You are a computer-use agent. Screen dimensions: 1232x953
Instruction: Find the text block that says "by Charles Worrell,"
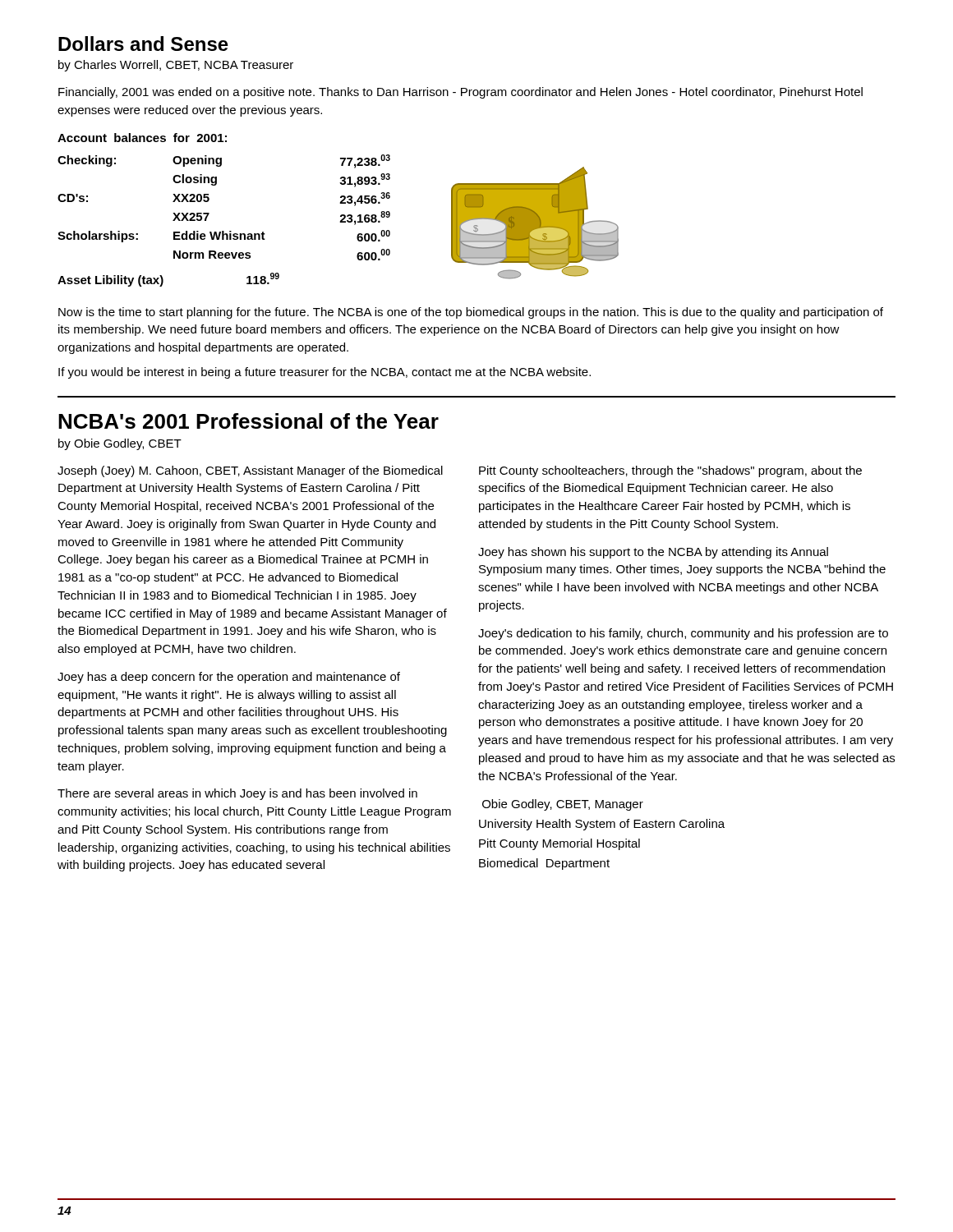tap(175, 64)
